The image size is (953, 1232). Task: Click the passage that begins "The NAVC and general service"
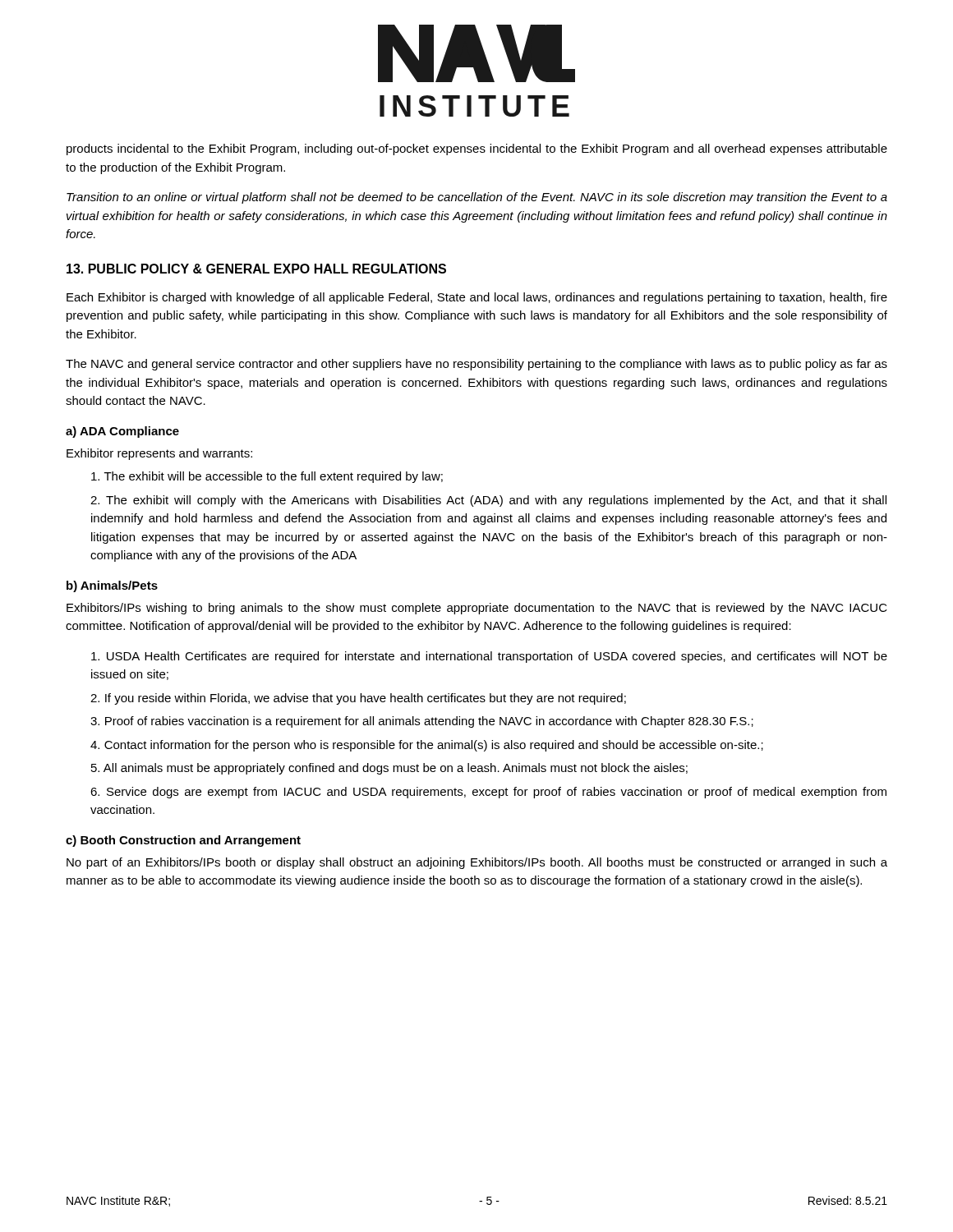pos(476,382)
